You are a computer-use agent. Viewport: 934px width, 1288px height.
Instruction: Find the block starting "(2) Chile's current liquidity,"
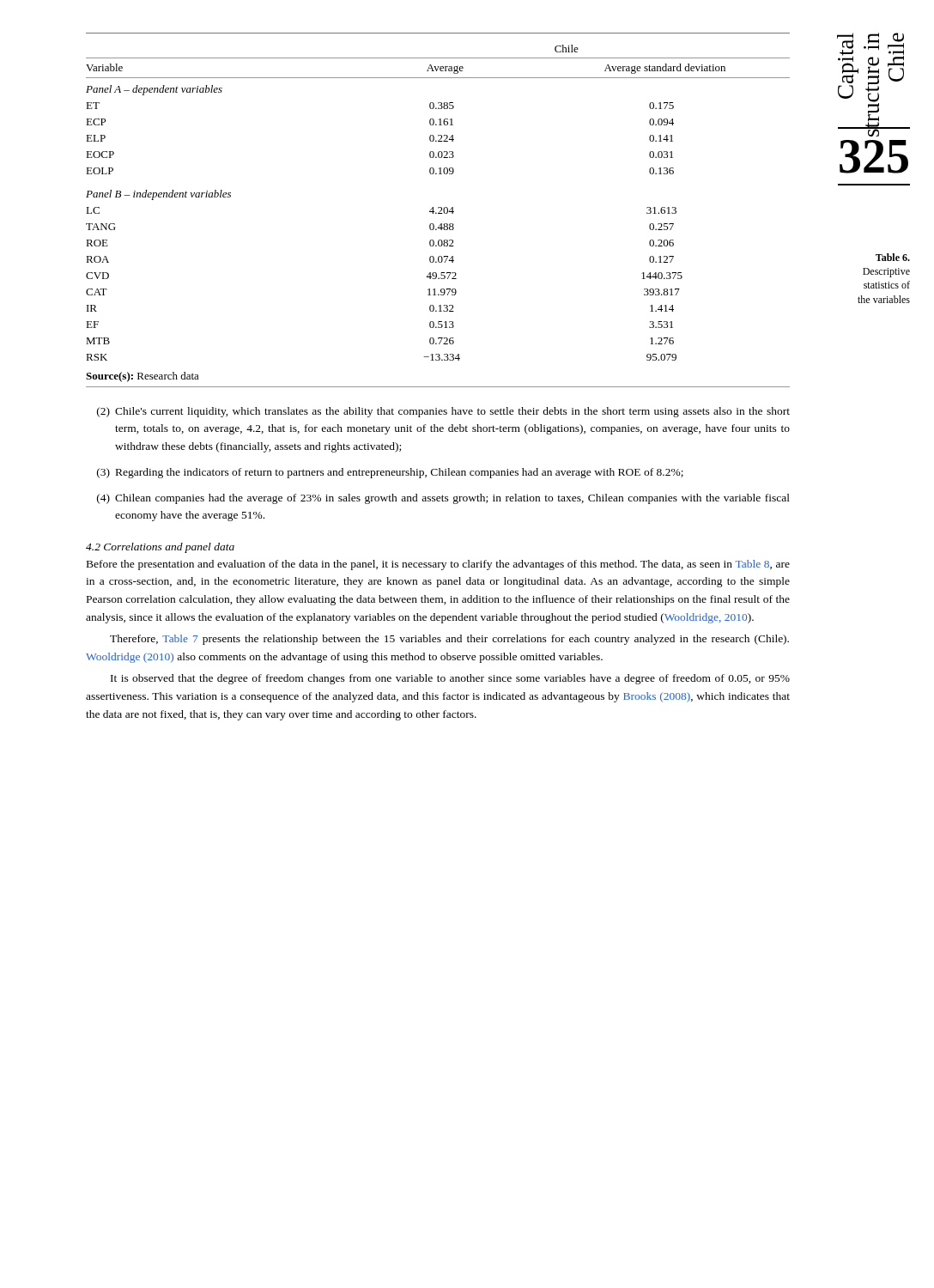[x=438, y=429]
